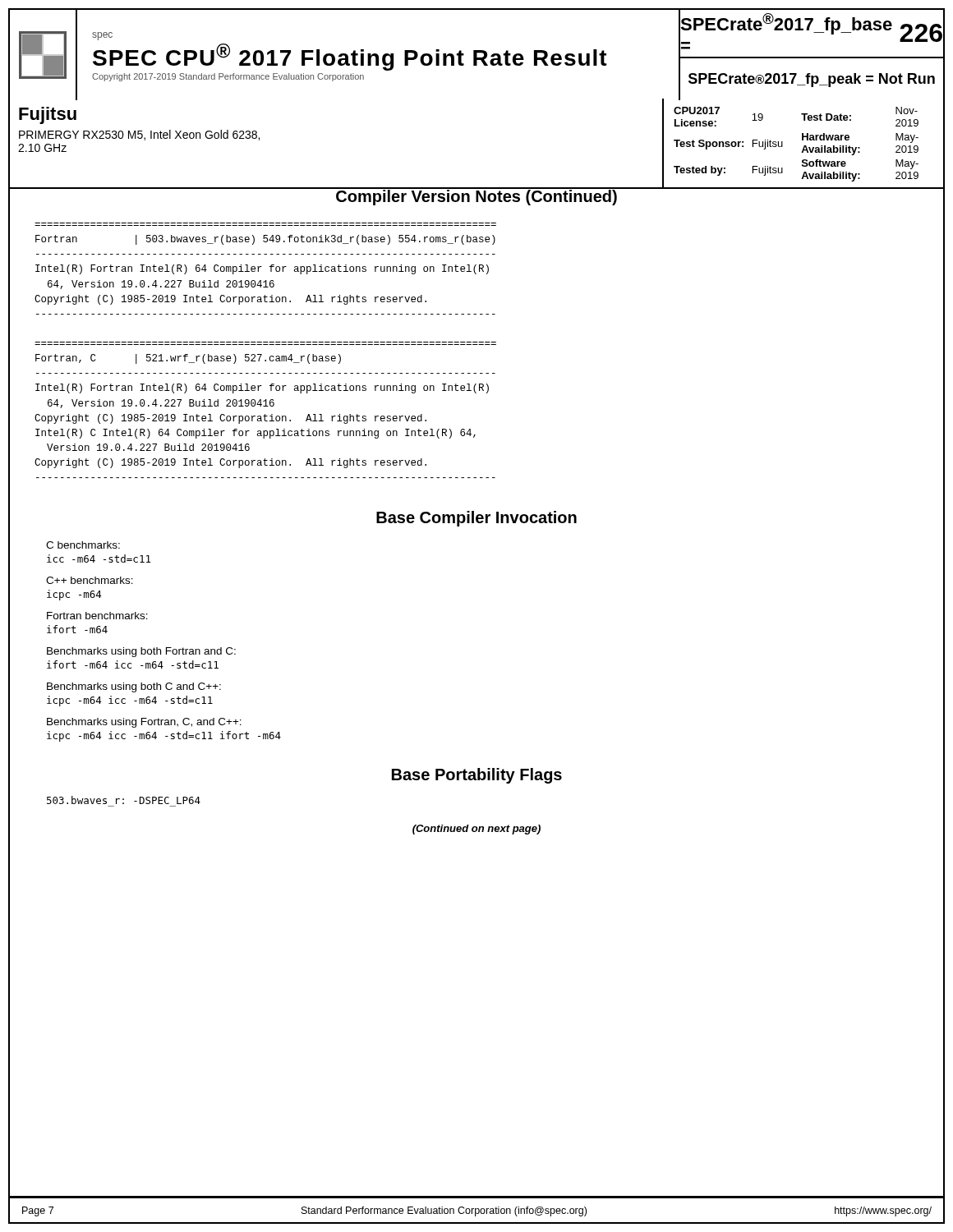Find the region starting "503.bwaves_r: -DSPEC_LP64"

pyautogui.click(x=123, y=801)
